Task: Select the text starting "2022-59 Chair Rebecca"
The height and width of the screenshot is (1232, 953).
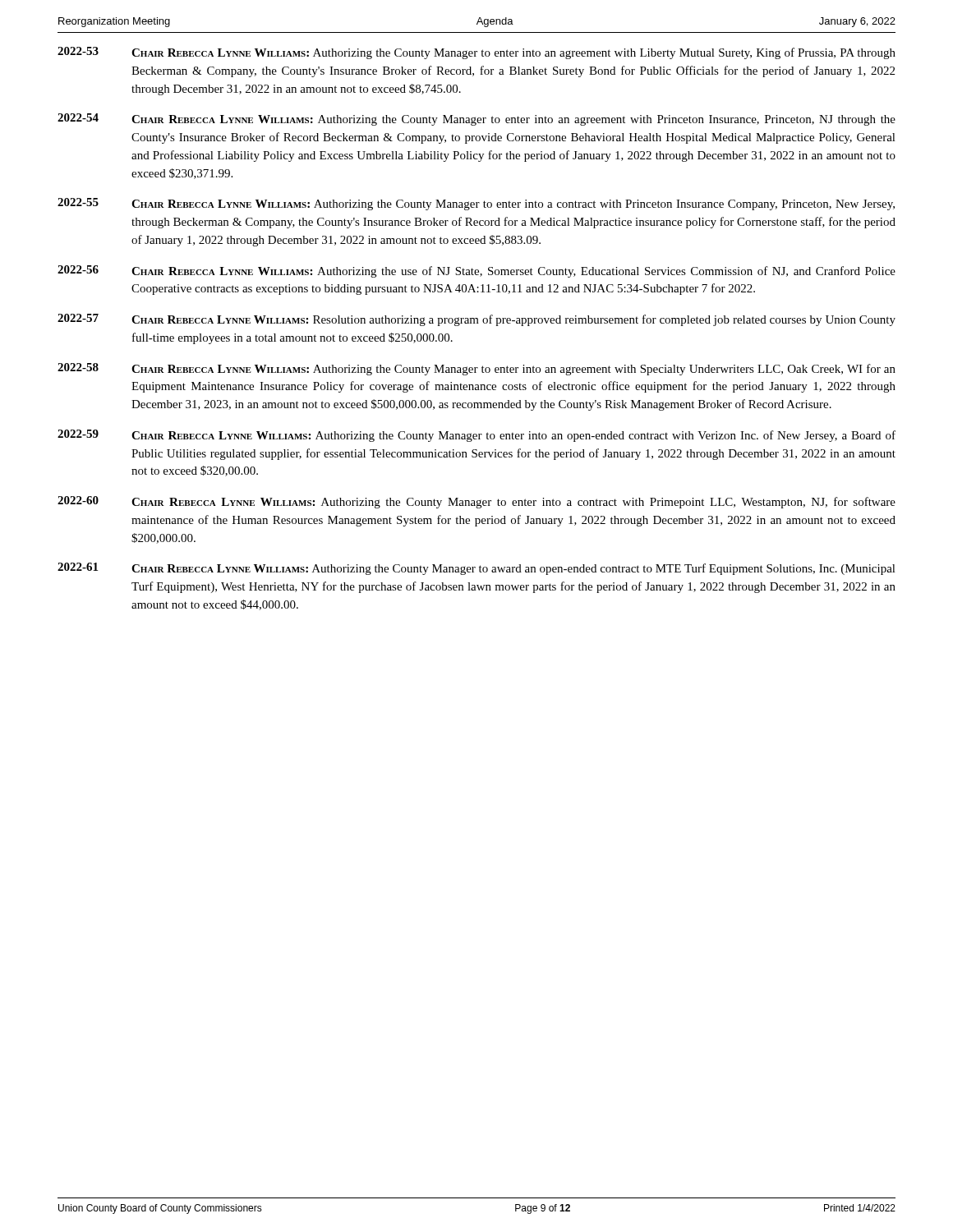Action: [476, 454]
